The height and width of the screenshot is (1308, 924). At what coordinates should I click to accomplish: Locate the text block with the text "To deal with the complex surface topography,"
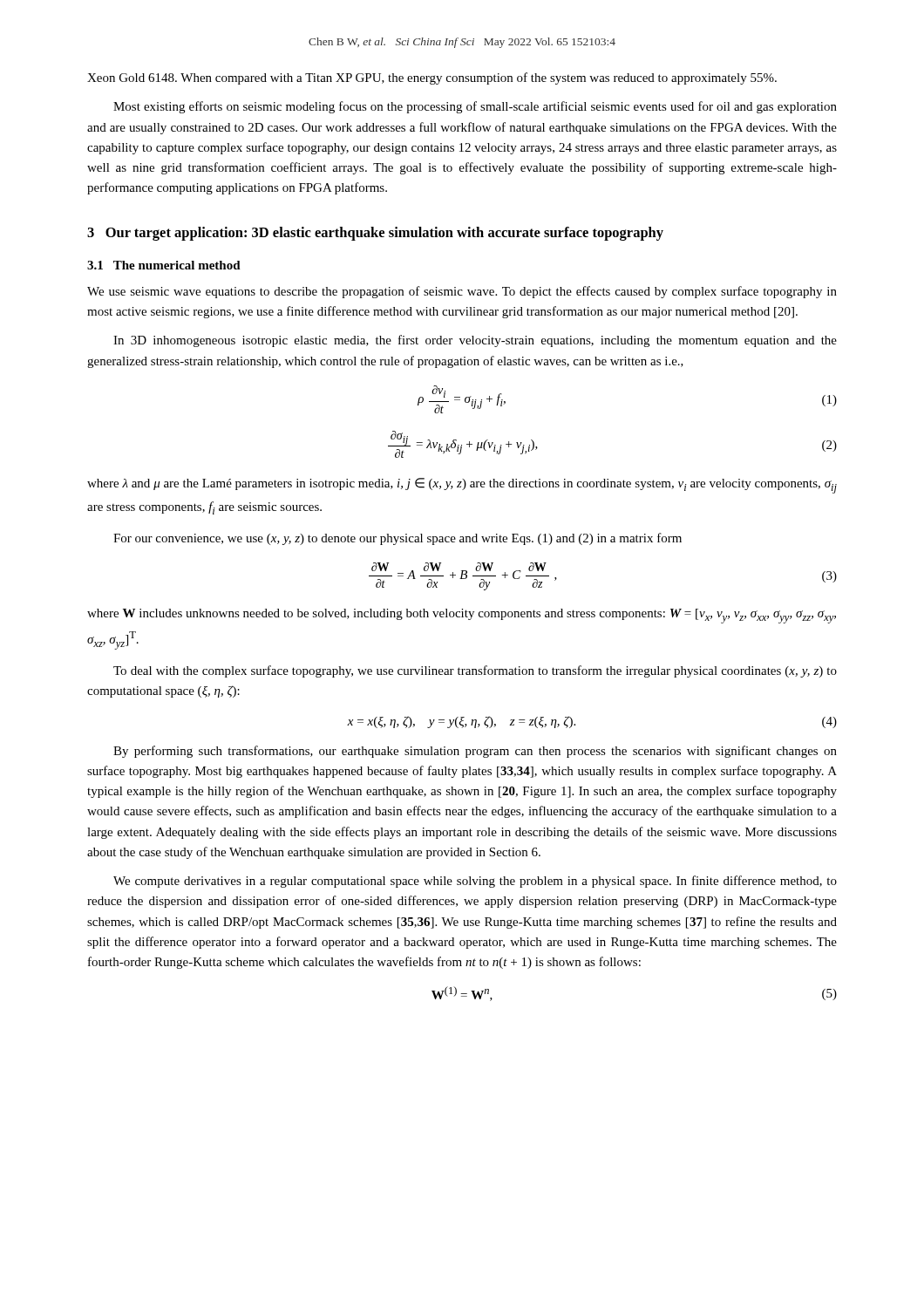[x=462, y=681]
